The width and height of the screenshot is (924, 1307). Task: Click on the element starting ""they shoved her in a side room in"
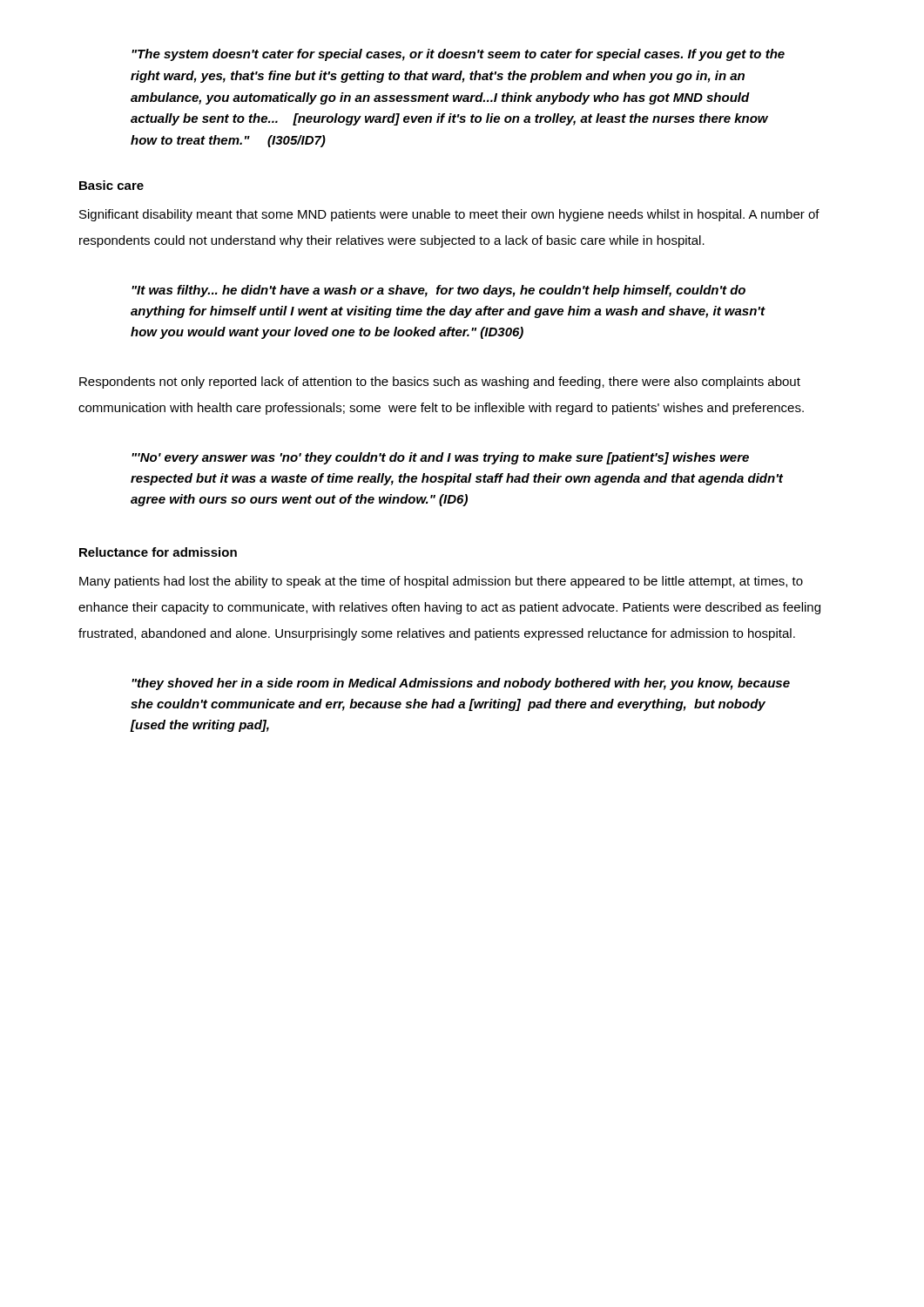pyautogui.click(x=460, y=703)
